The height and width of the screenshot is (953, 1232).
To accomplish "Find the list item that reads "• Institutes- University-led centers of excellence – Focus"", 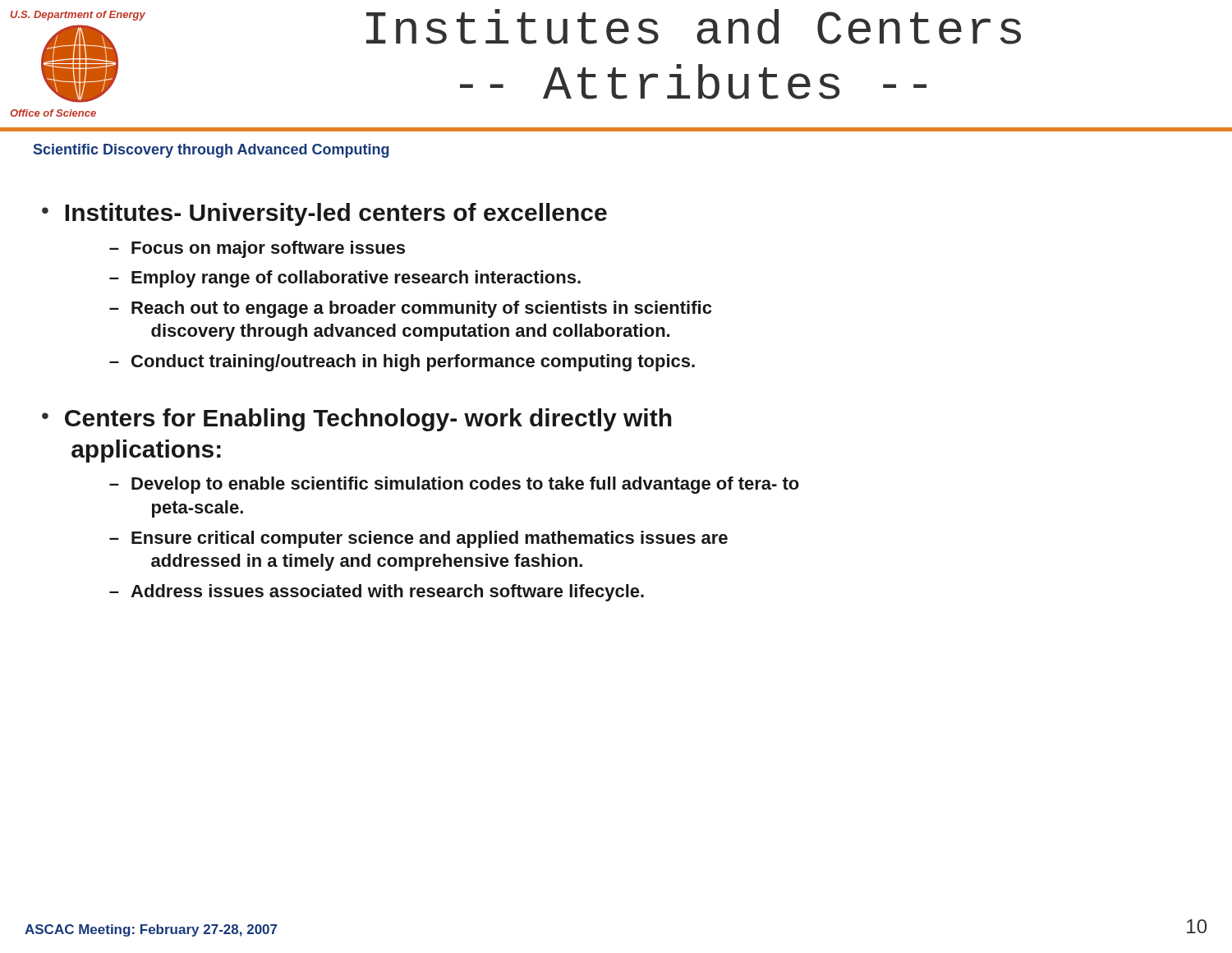I will (376, 289).
